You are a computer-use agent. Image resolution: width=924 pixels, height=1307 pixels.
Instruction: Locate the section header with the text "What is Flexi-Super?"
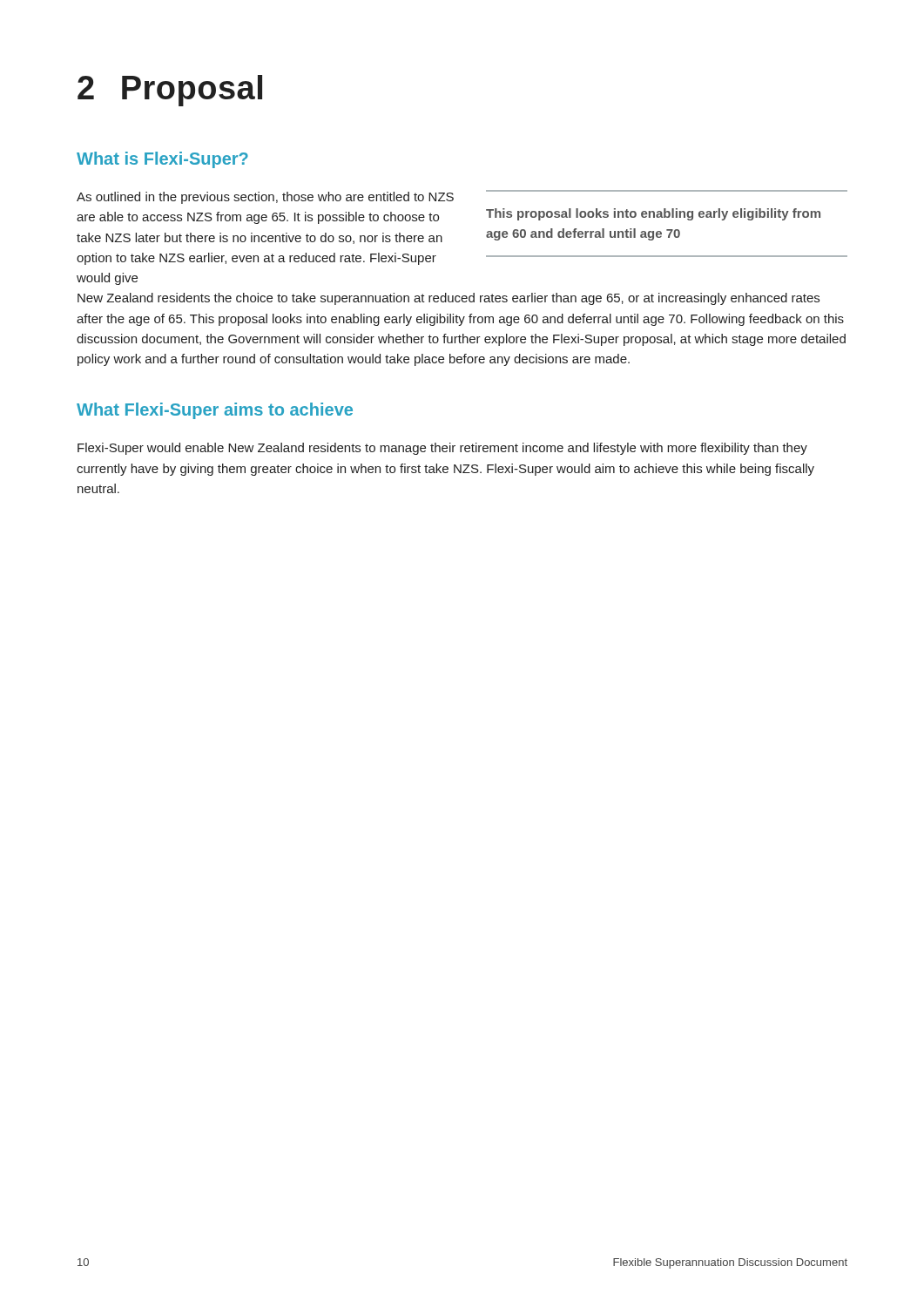(x=162, y=160)
